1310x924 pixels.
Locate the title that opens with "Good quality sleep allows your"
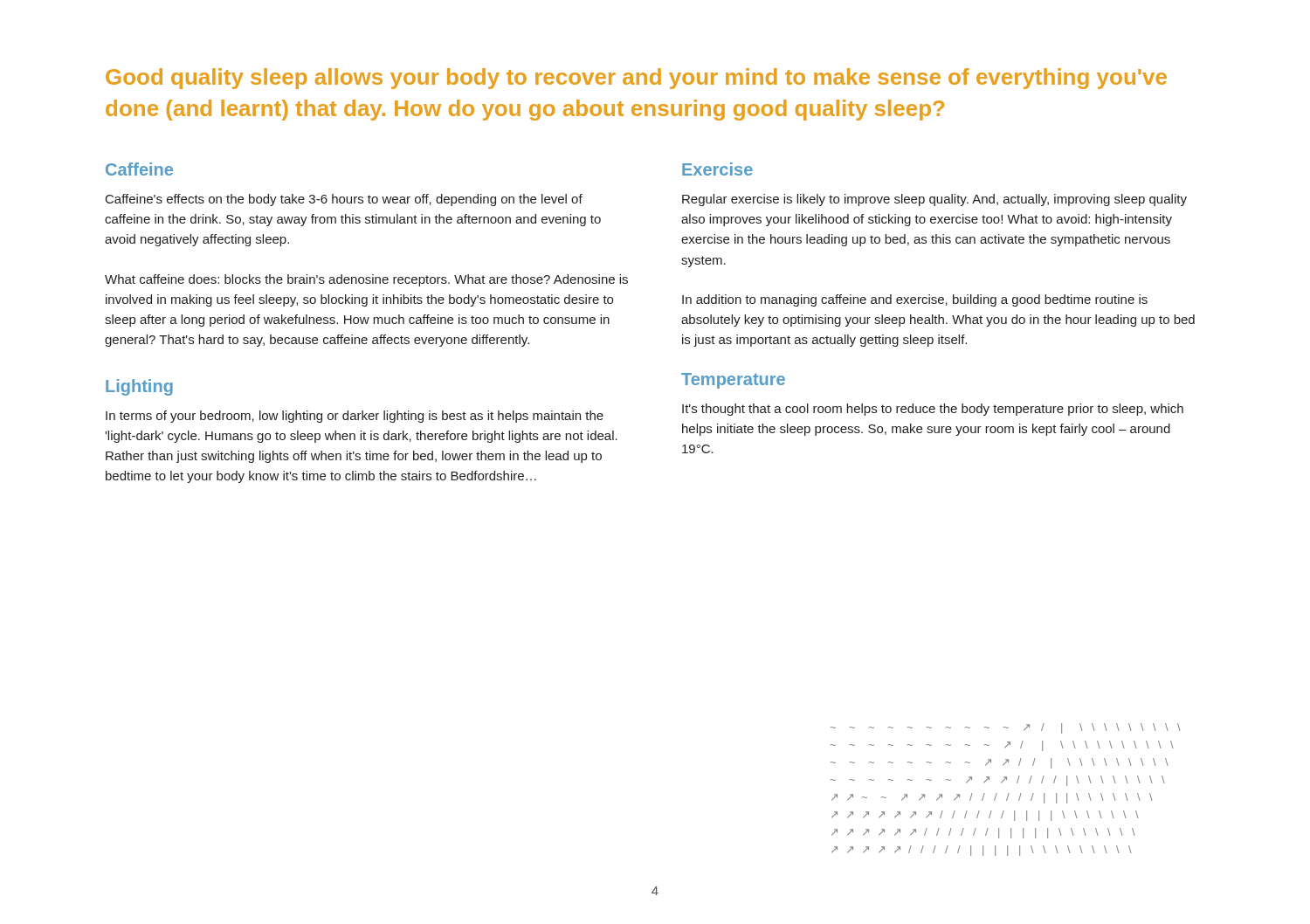[x=636, y=93]
